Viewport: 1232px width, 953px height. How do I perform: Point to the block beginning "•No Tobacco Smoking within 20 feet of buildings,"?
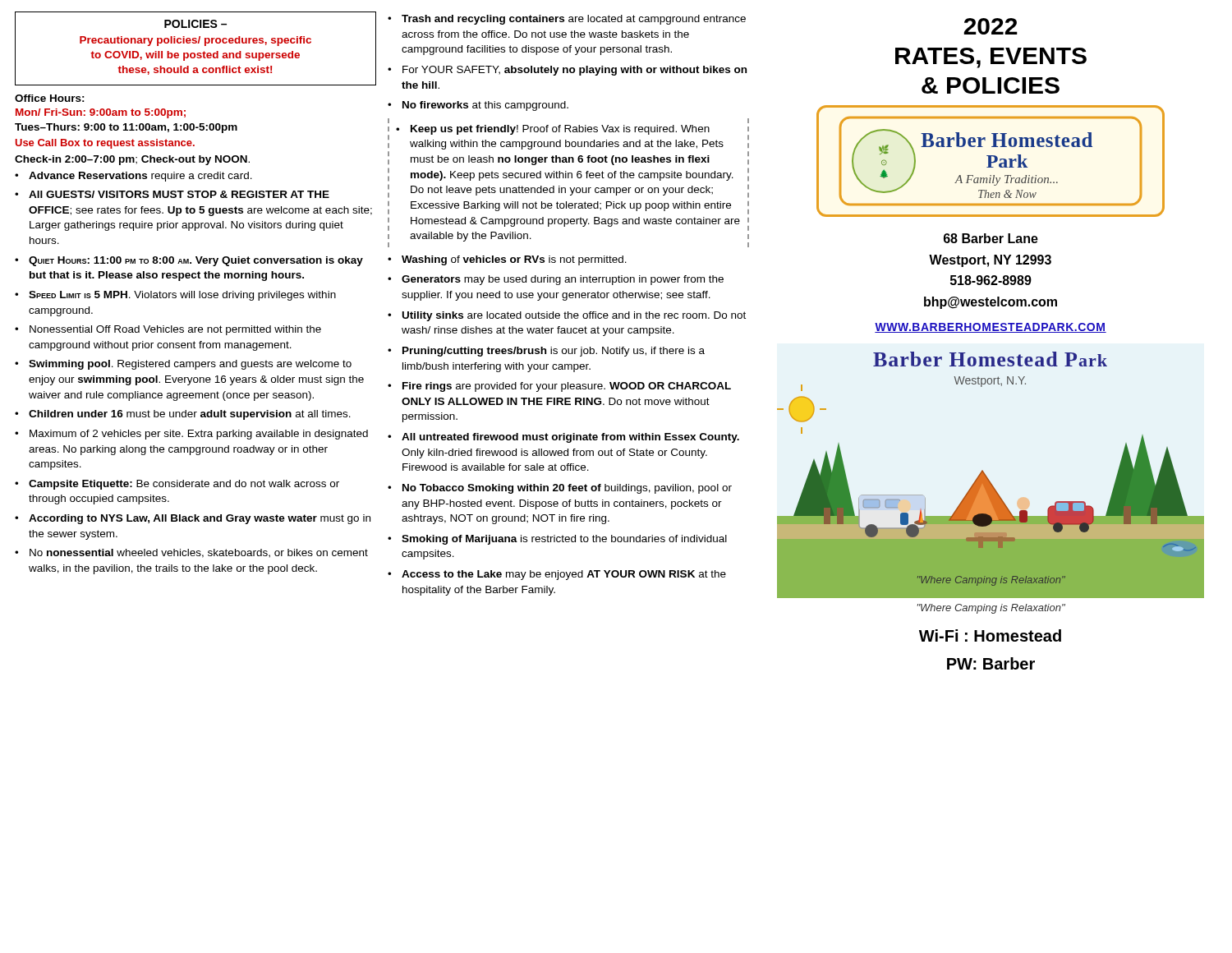click(568, 503)
